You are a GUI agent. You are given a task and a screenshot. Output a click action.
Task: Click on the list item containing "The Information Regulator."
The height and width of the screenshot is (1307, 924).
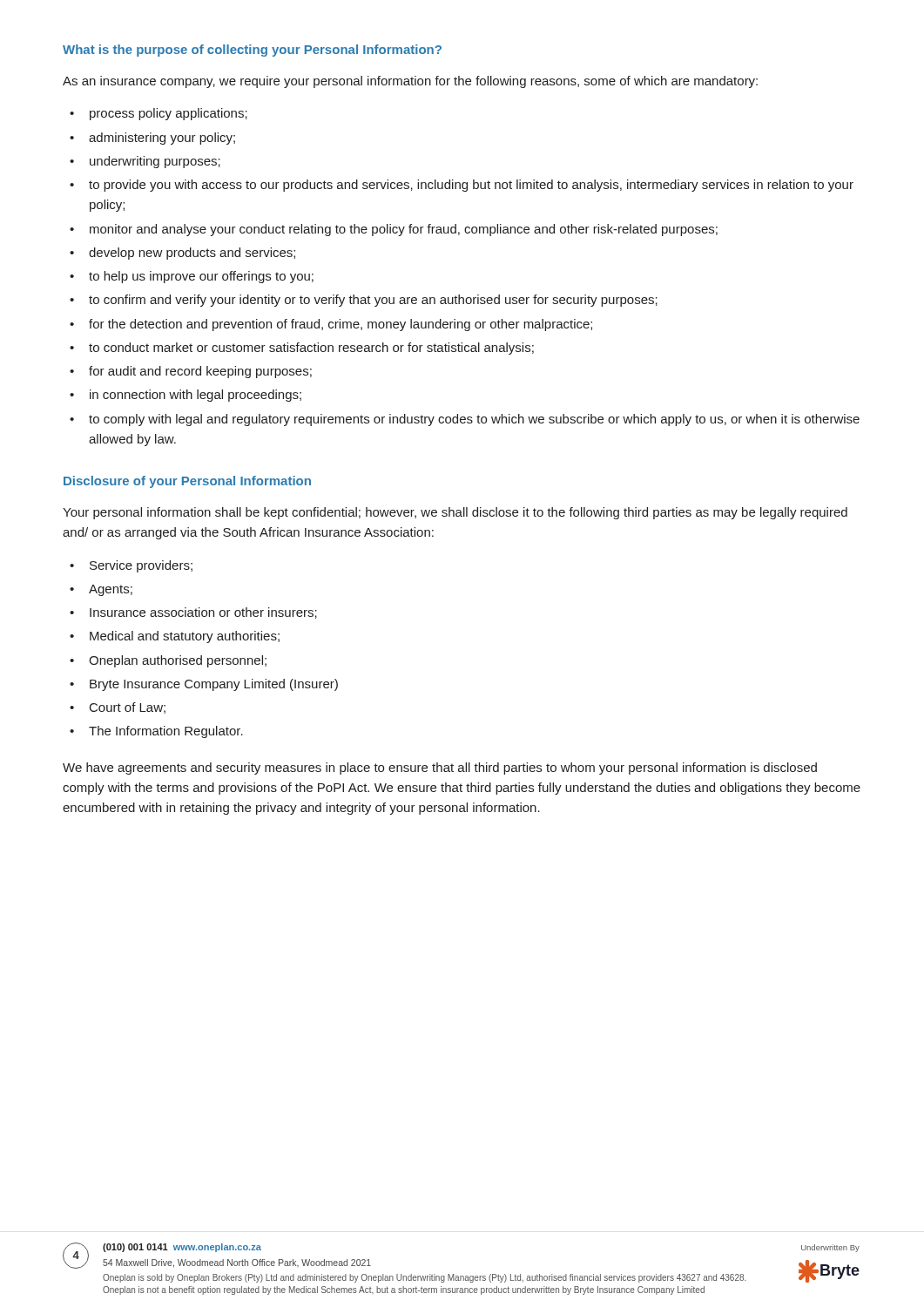(166, 731)
